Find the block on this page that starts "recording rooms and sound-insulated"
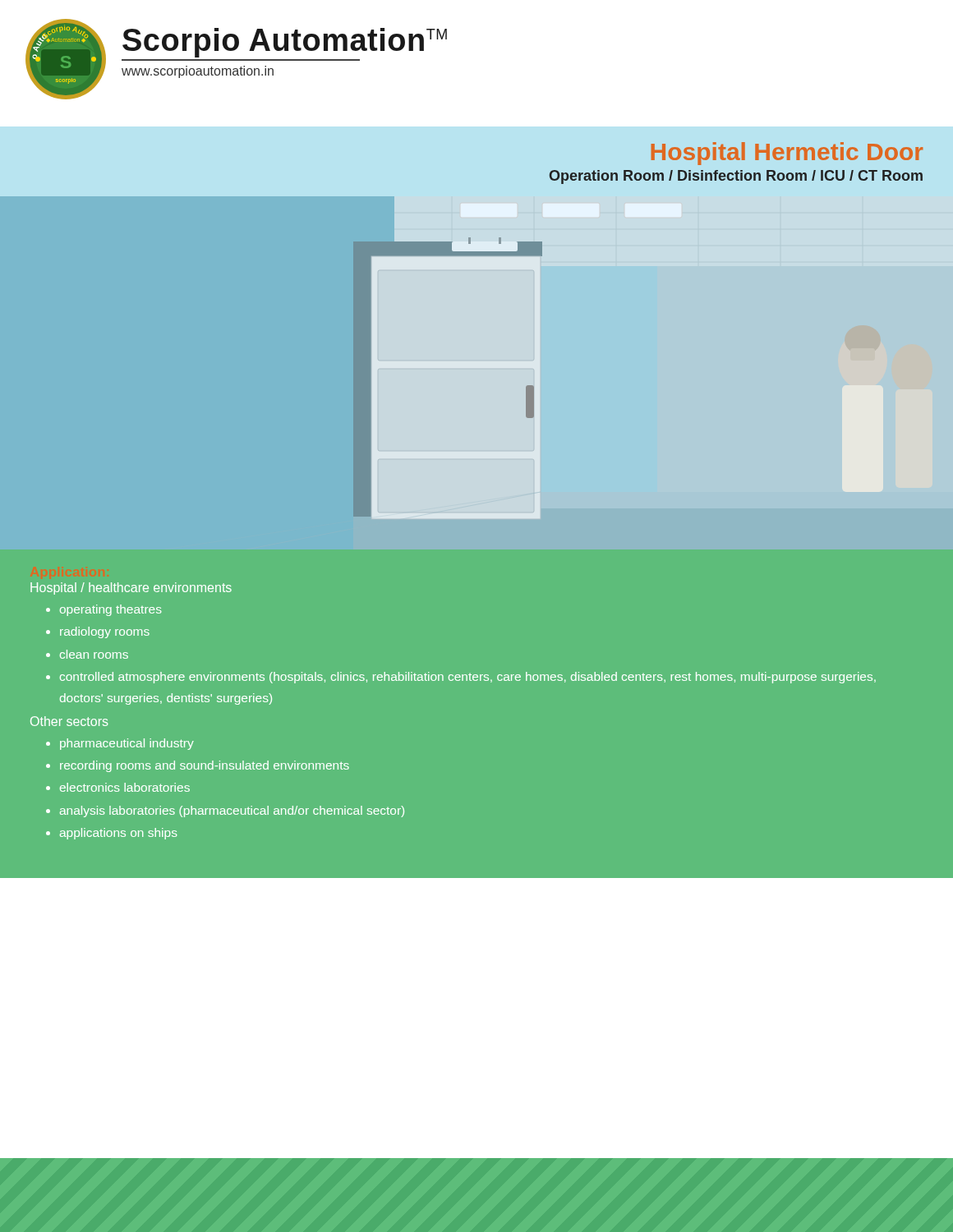The width and height of the screenshot is (953, 1232). [x=204, y=765]
